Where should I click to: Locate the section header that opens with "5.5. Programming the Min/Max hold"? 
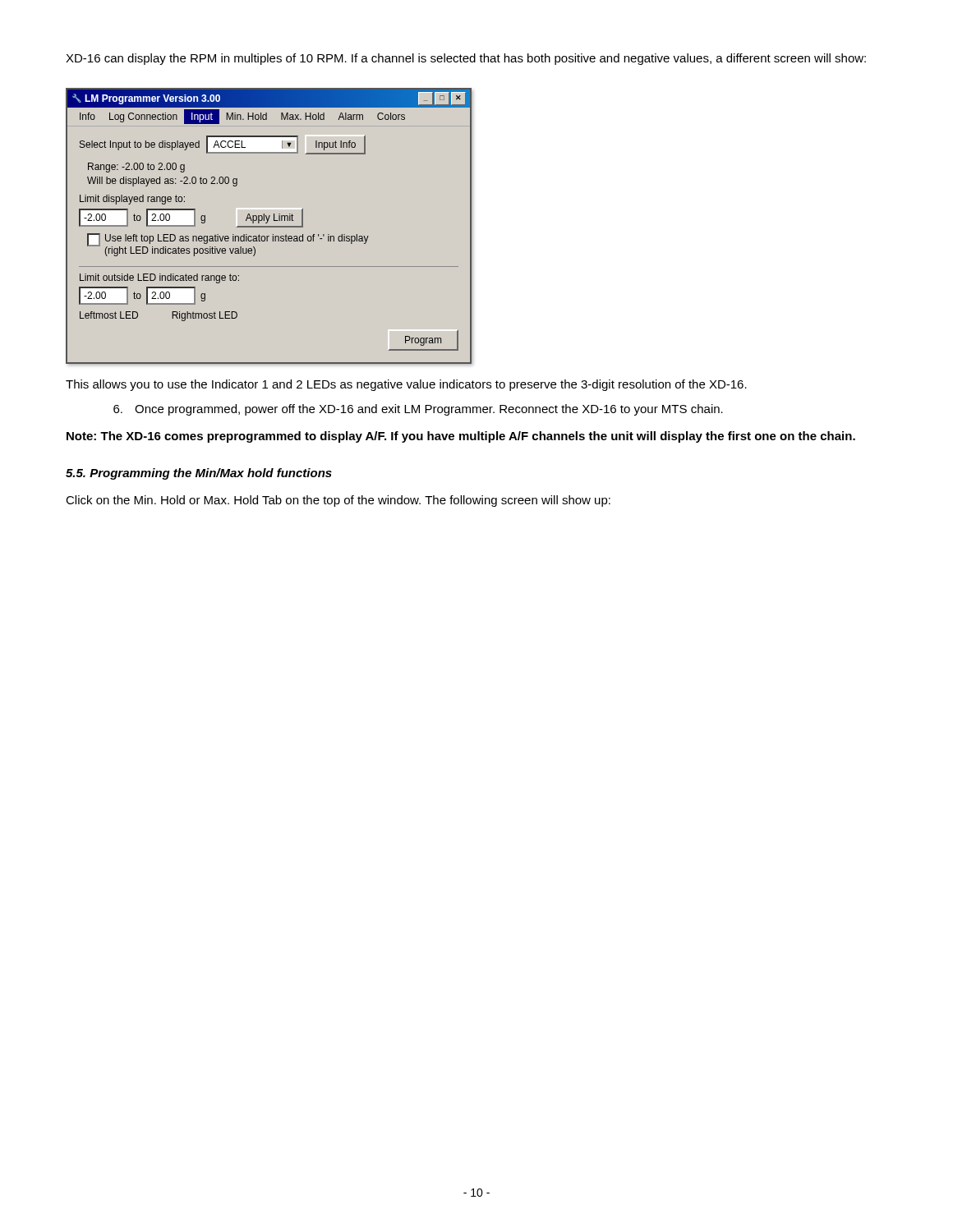tap(199, 472)
